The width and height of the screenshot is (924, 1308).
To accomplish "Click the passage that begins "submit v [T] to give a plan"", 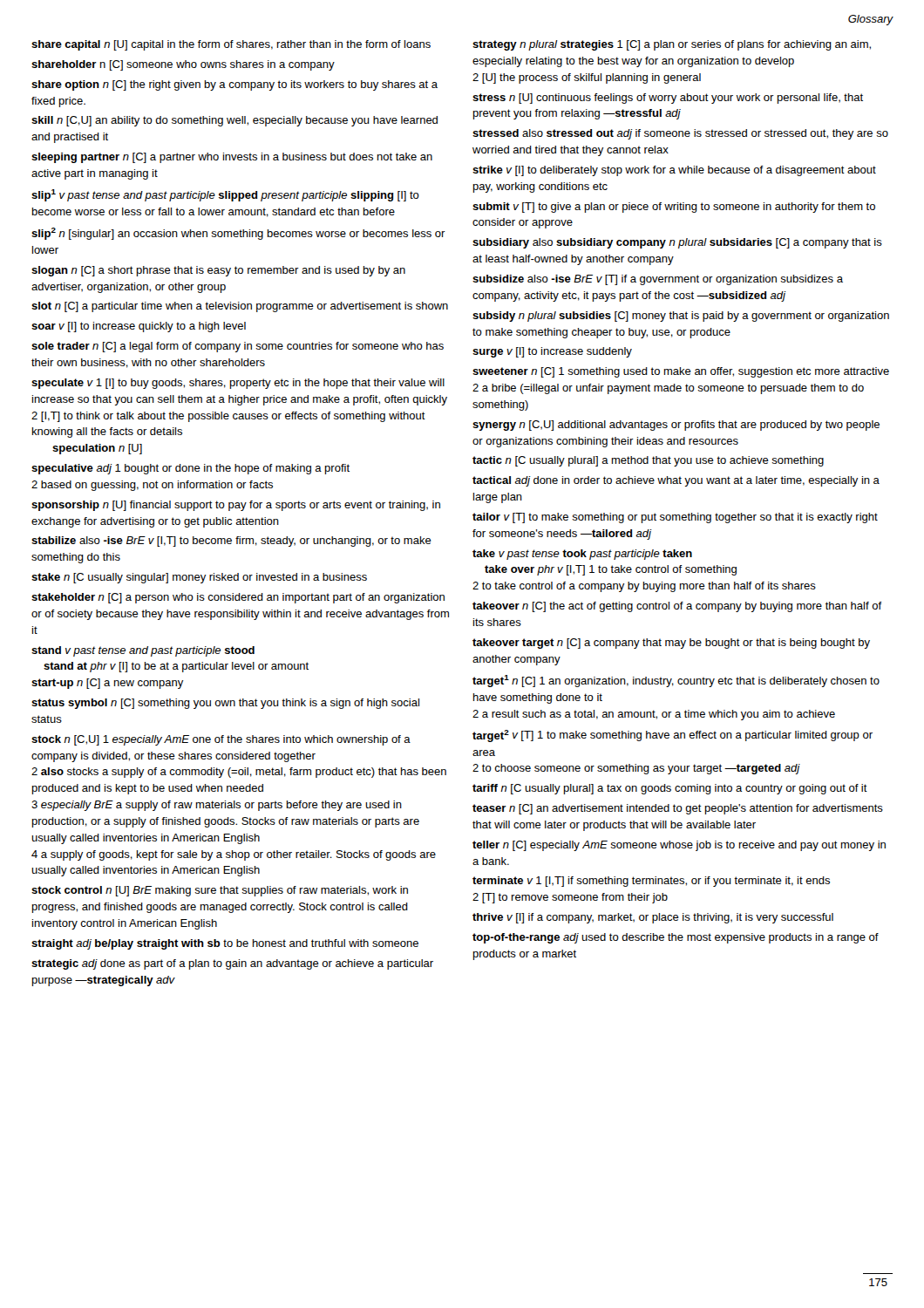I will pyautogui.click(x=674, y=214).
